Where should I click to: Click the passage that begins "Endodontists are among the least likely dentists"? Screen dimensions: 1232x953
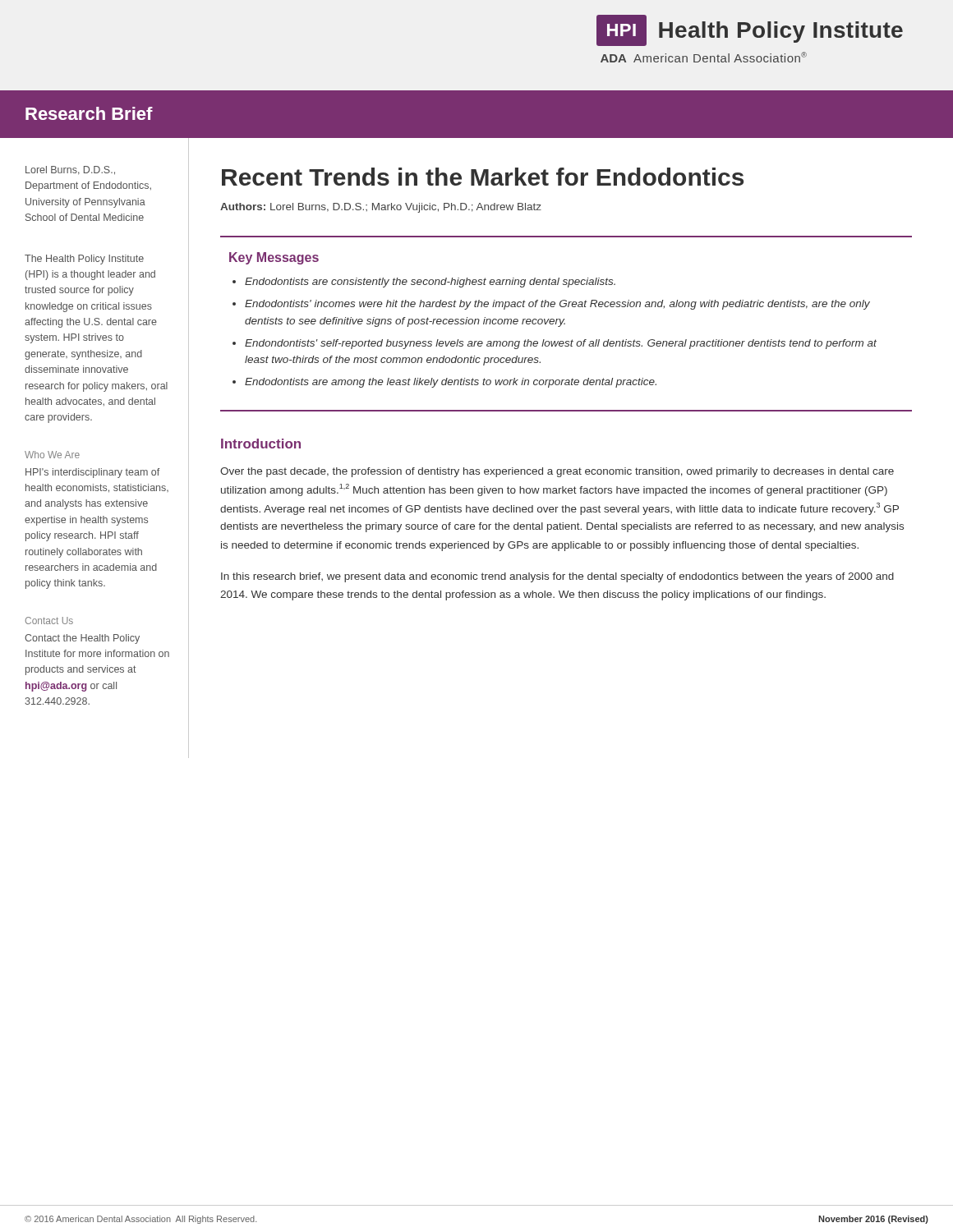451,382
